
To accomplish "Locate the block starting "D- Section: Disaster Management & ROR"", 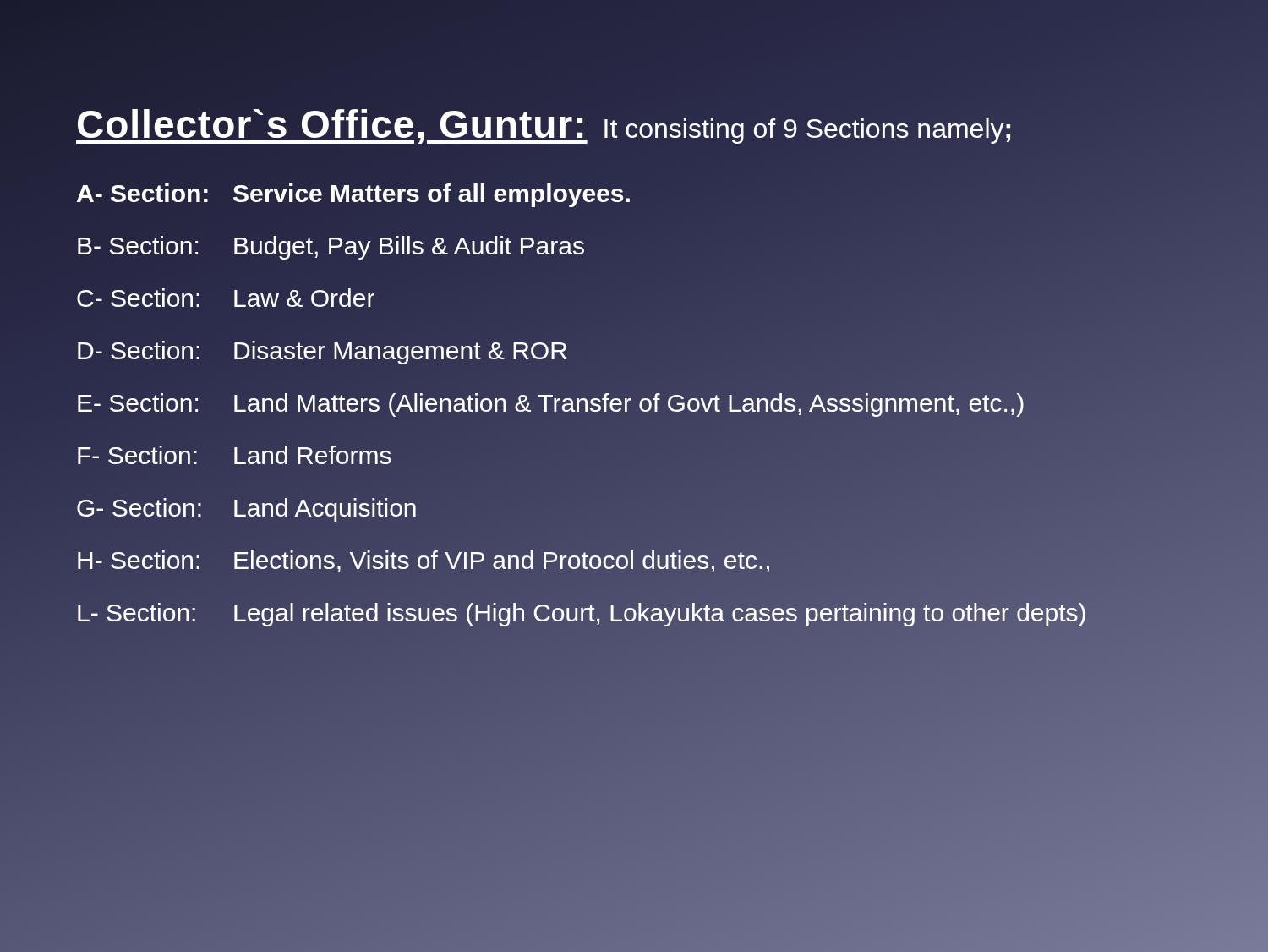I will click(322, 351).
